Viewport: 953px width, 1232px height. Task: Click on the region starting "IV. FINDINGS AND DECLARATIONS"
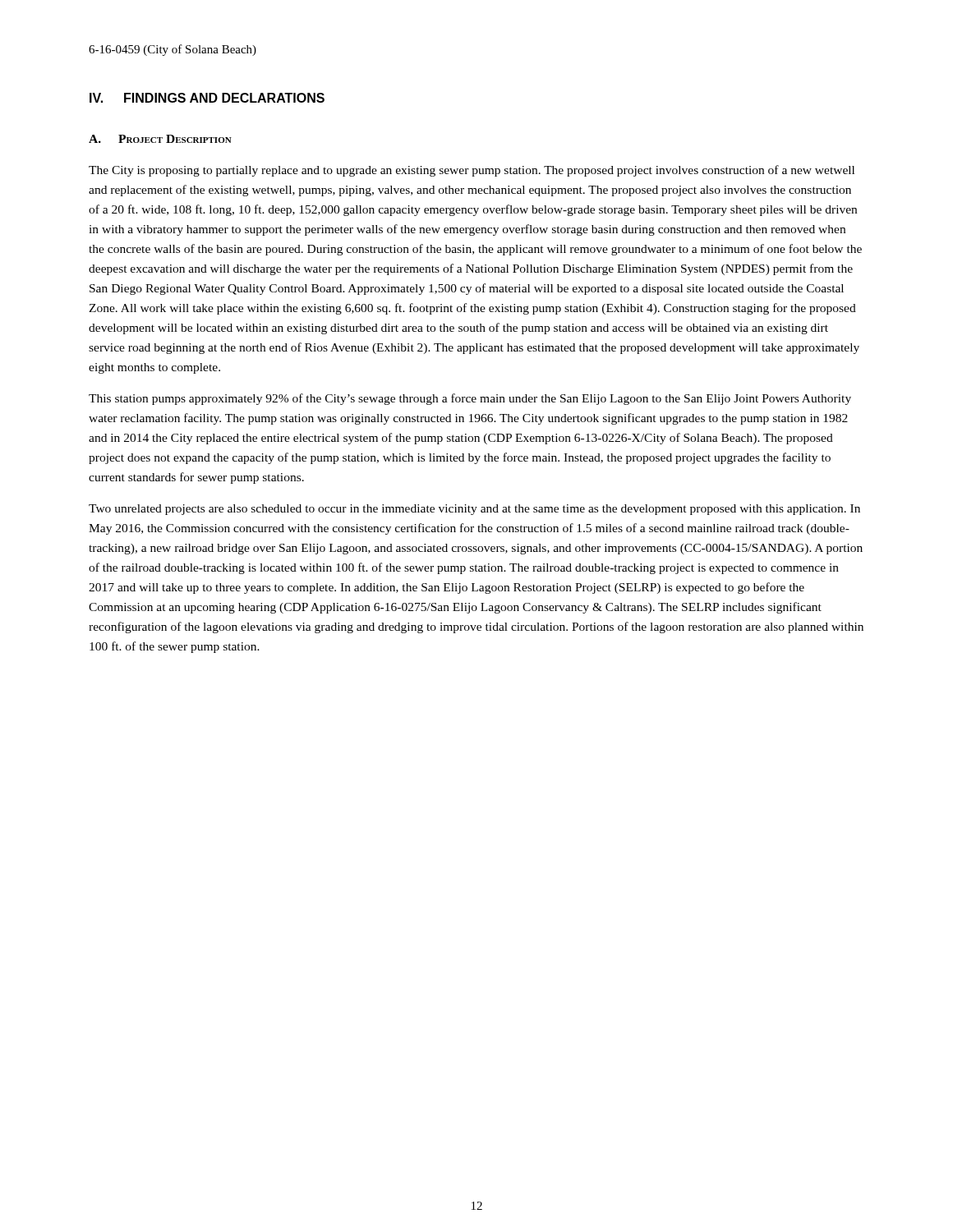point(207,99)
